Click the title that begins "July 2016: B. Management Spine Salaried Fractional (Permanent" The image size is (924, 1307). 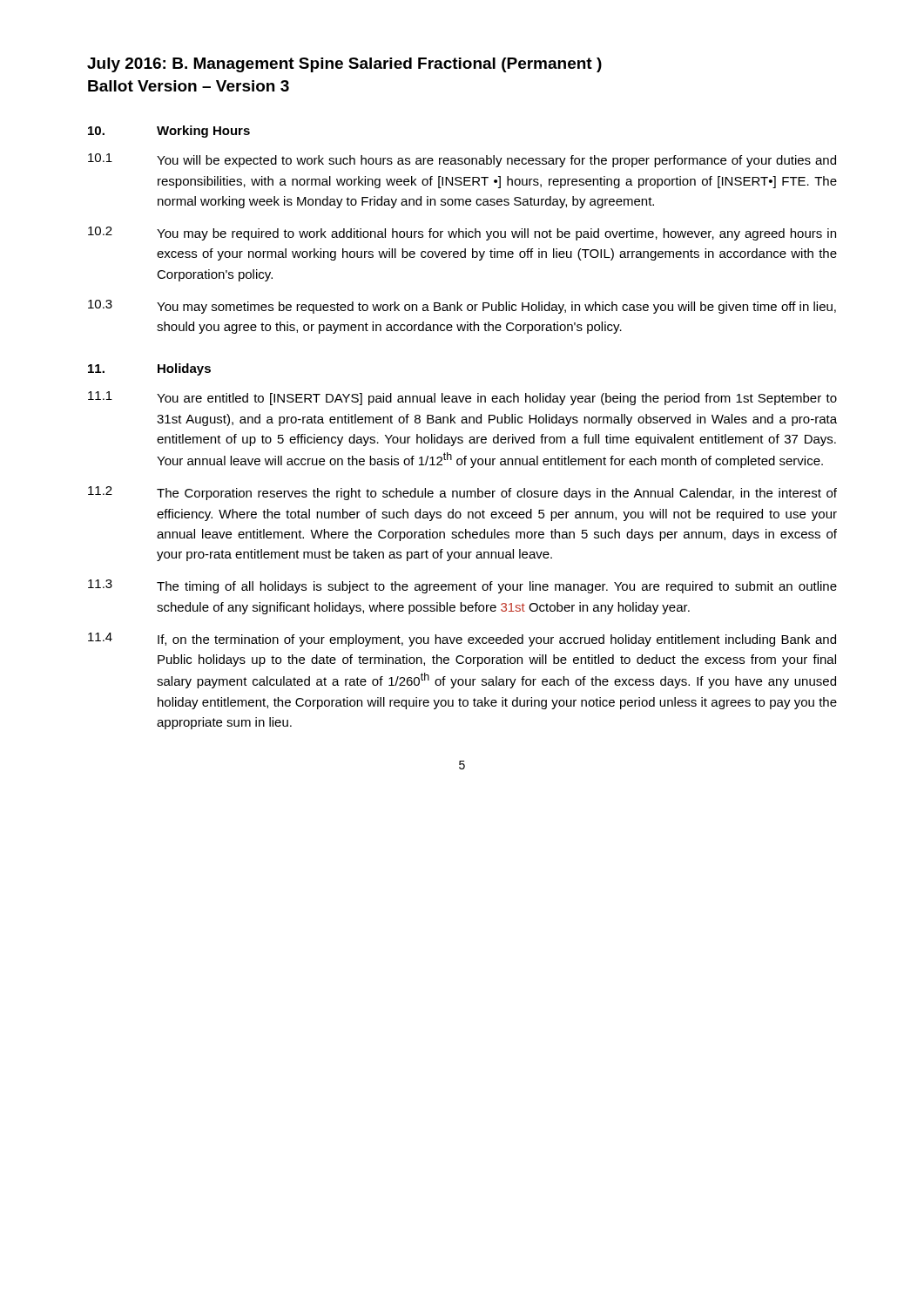point(462,75)
